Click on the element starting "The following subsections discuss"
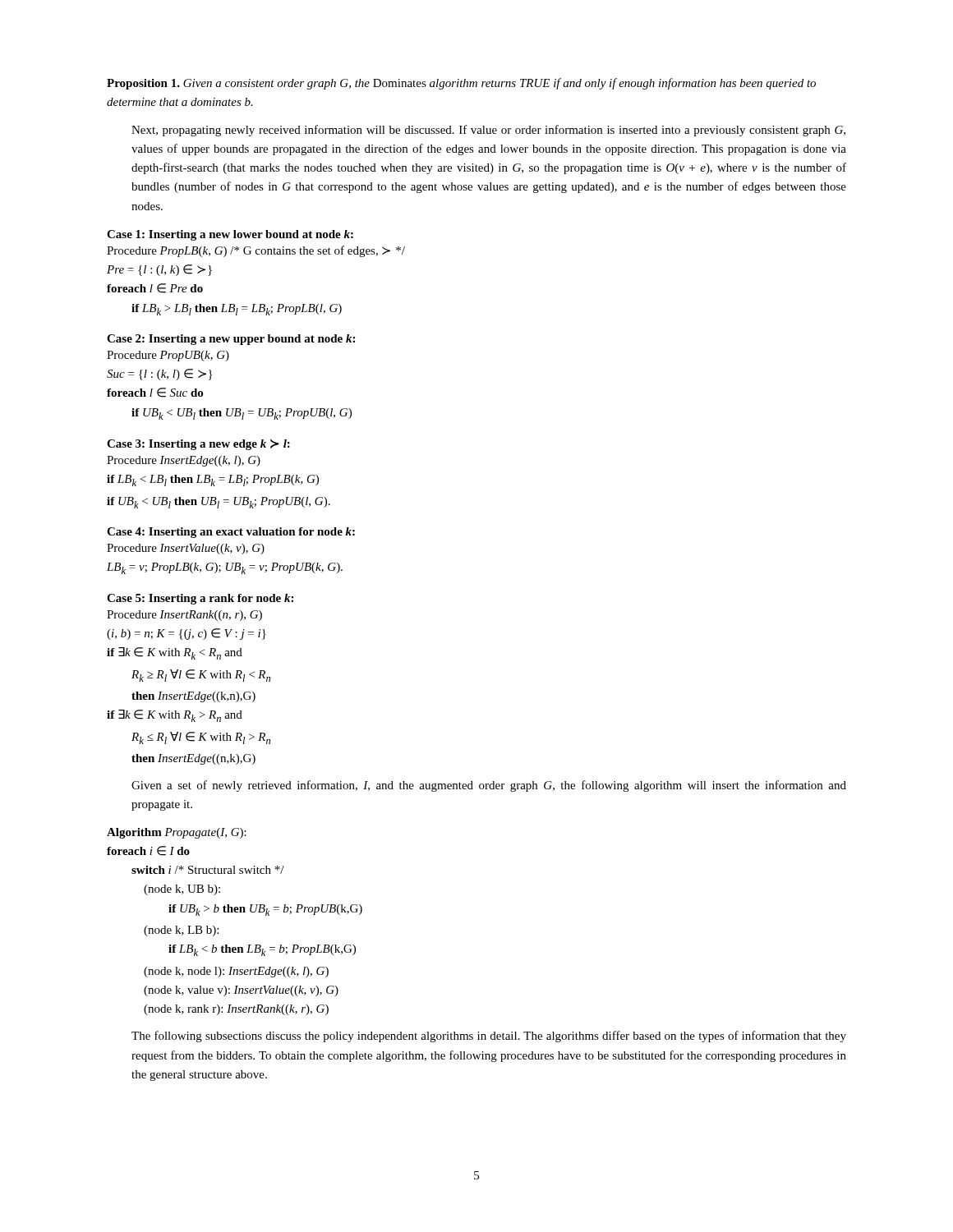Image resolution: width=953 pixels, height=1232 pixels. pos(489,1055)
